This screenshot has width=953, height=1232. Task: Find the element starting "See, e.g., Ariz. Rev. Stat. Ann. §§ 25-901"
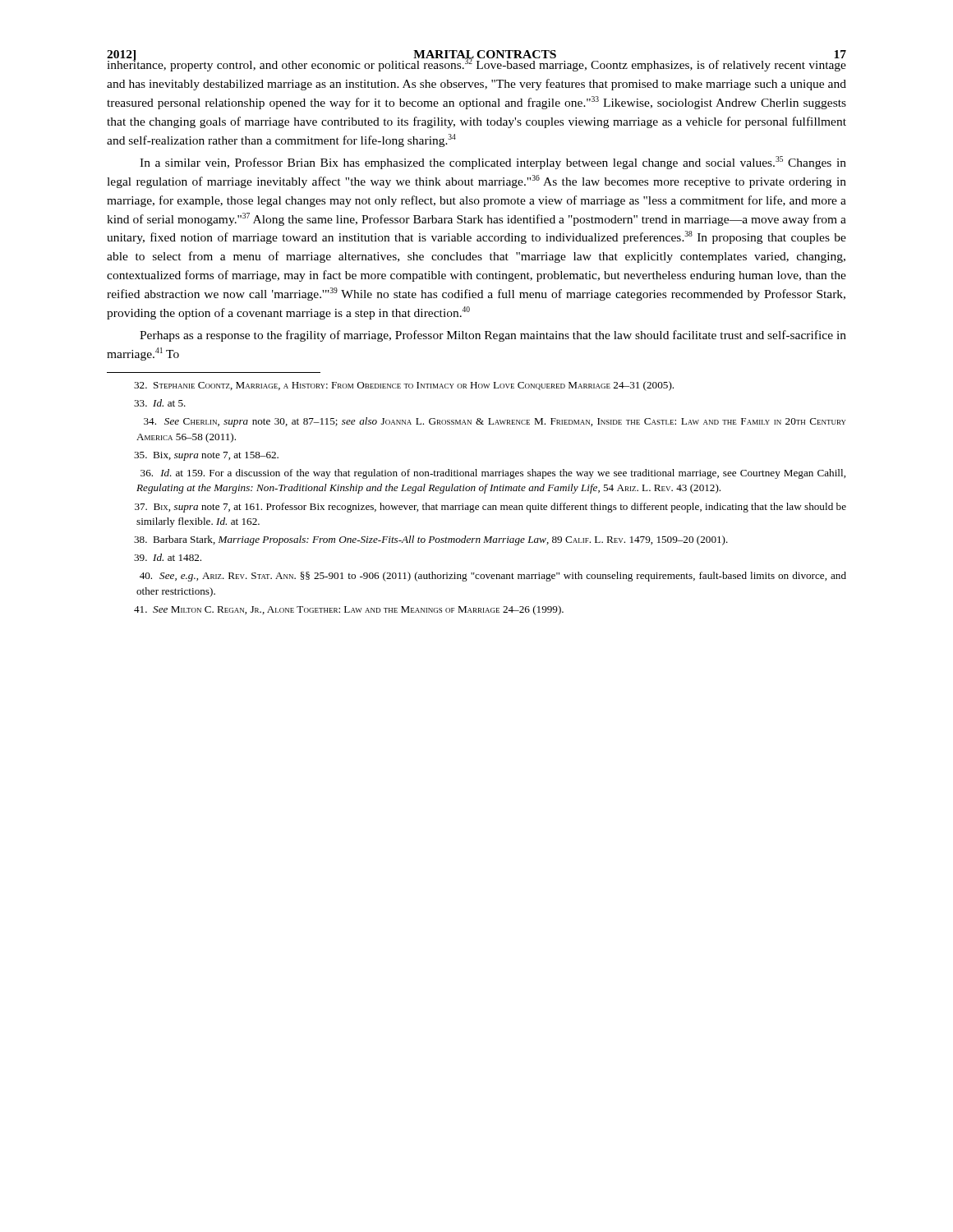click(x=476, y=583)
